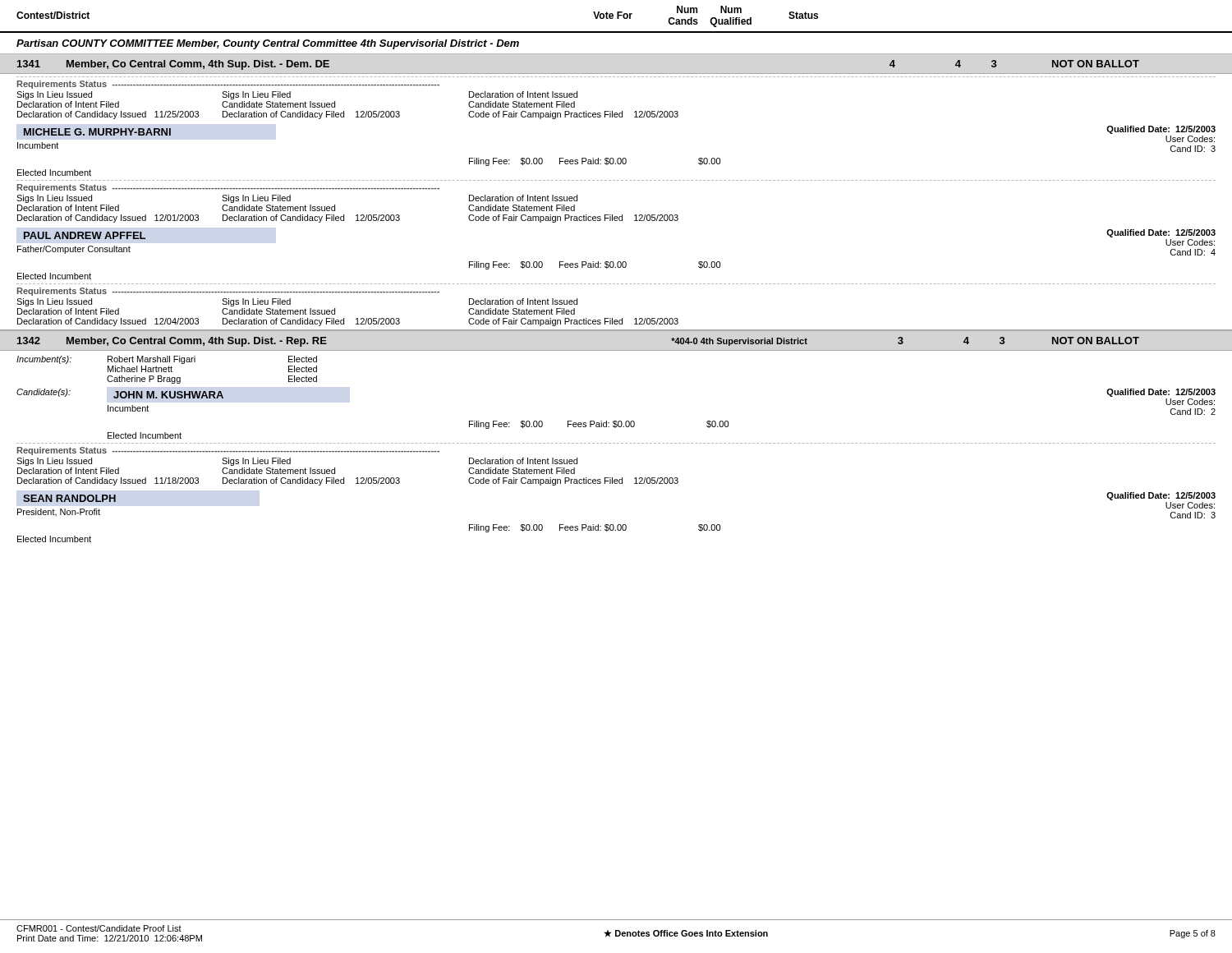This screenshot has height=953, width=1232.
Task: Navigate to the text block starting "JOHN M. KUSHWARA"
Action: (x=132, y=405)
